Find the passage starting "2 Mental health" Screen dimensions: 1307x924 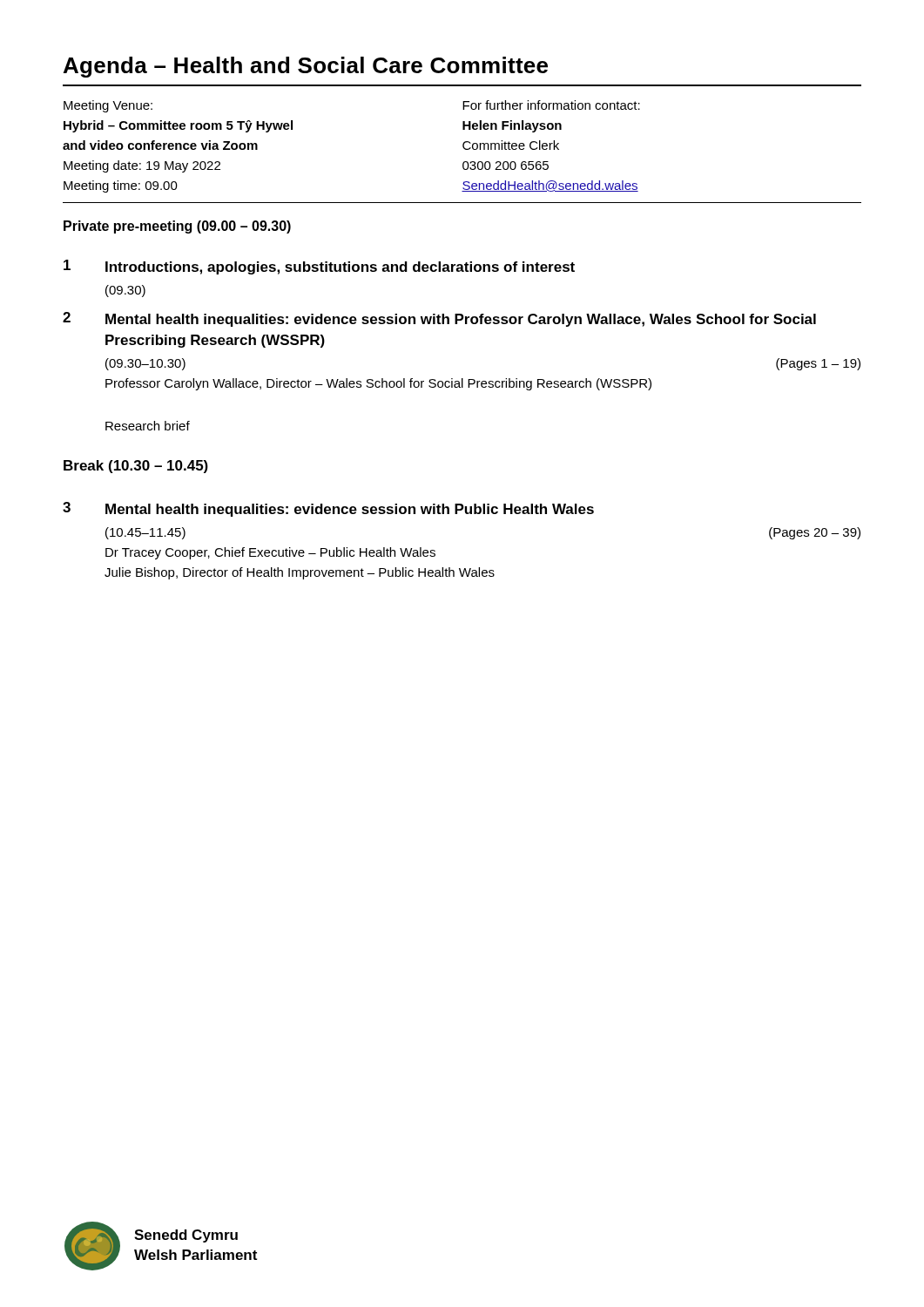coord(462,371)
